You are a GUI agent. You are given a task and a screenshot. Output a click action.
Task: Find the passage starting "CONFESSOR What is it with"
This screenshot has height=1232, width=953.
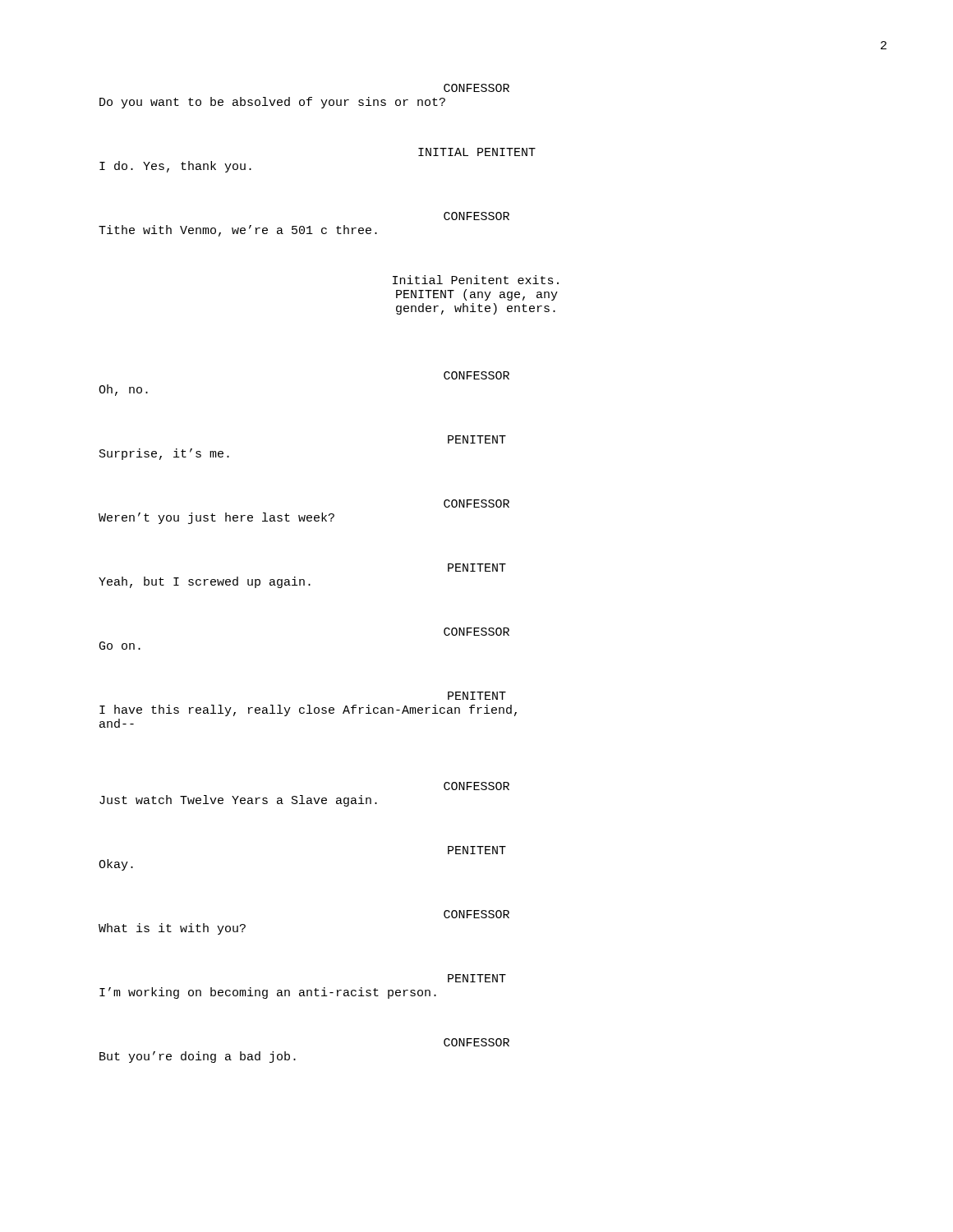coord(476,922)
